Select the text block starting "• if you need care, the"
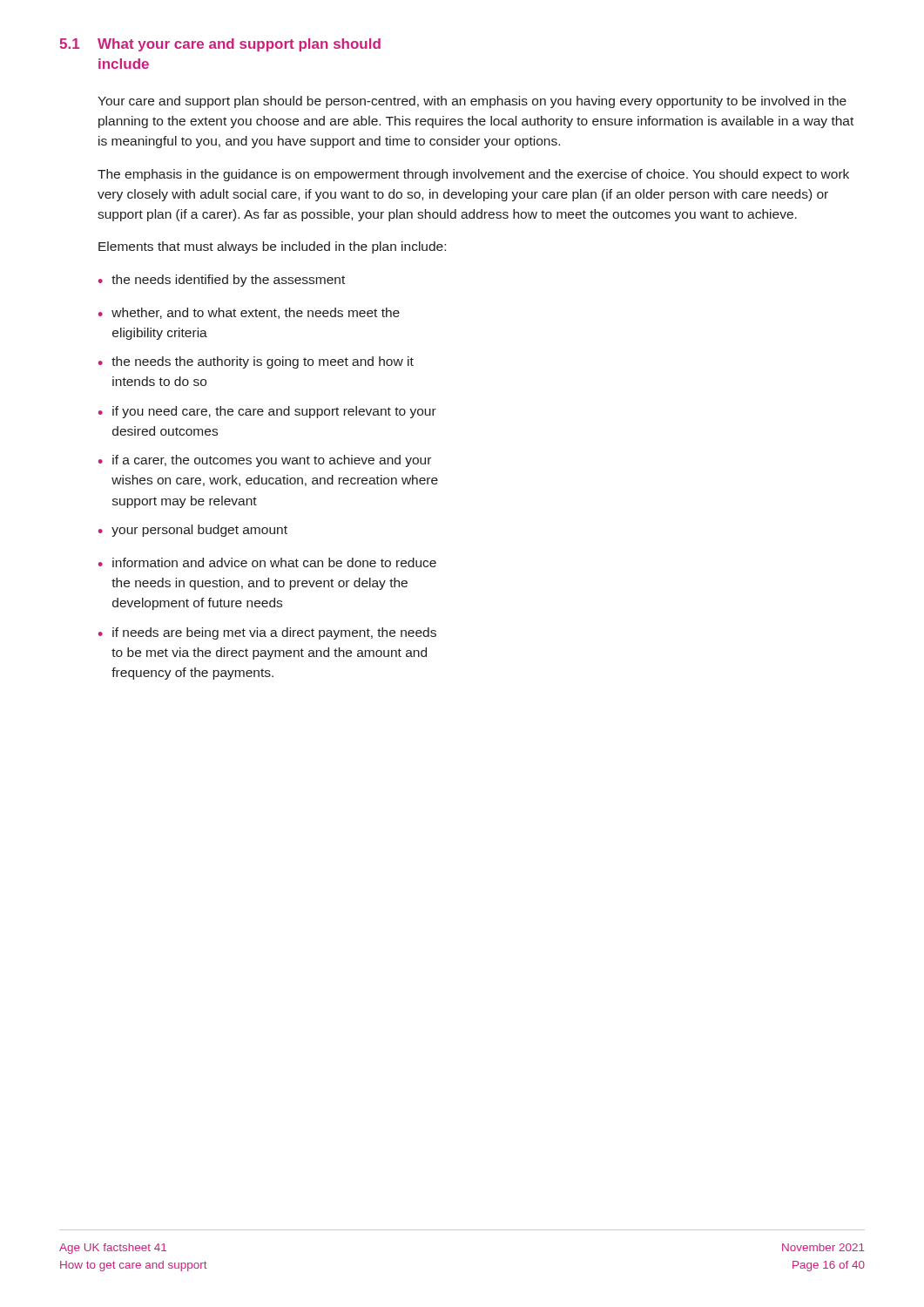This screenshot has width=924, height=1307. 267,412
